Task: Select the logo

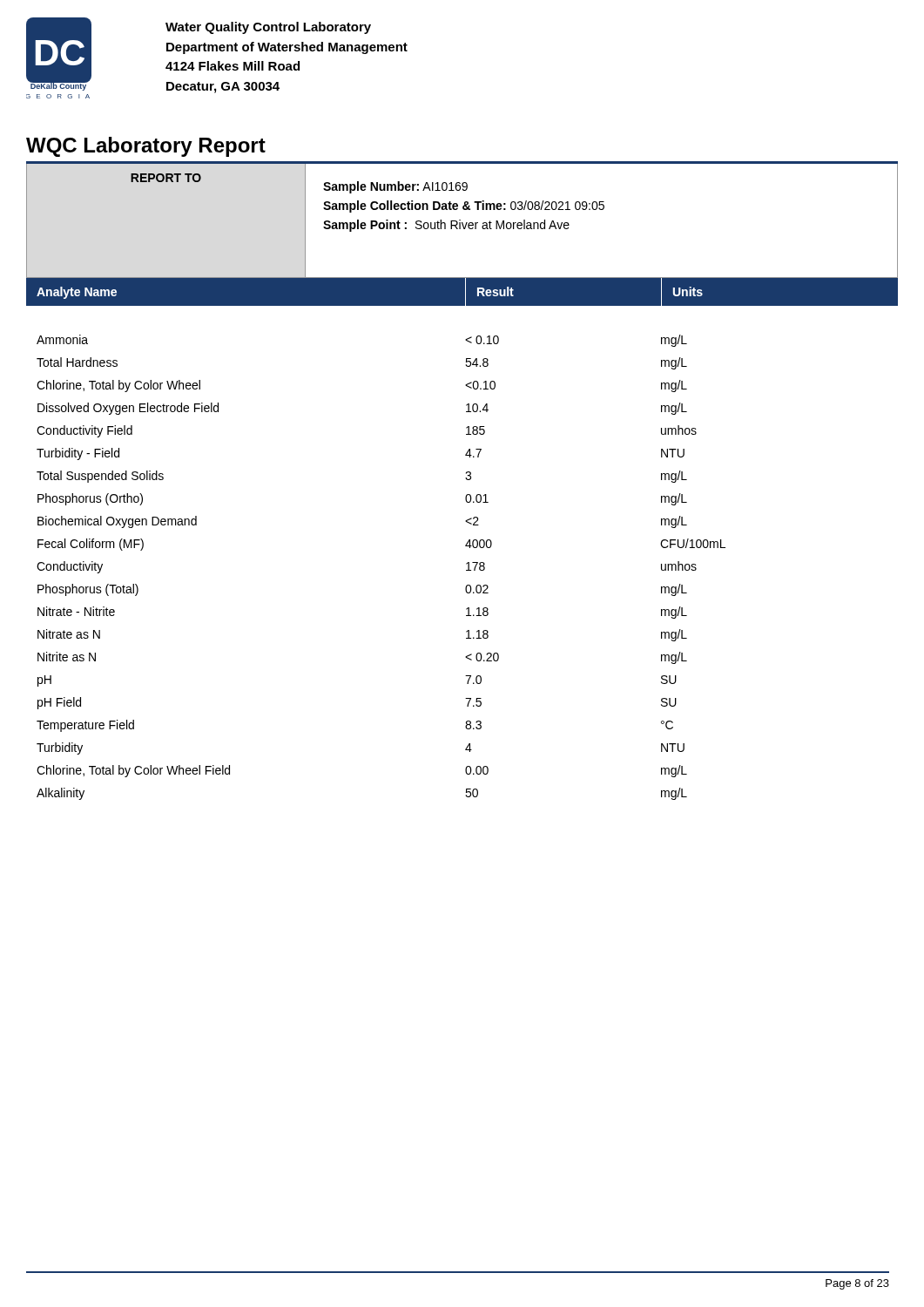Action: click(x=83, y=67)
